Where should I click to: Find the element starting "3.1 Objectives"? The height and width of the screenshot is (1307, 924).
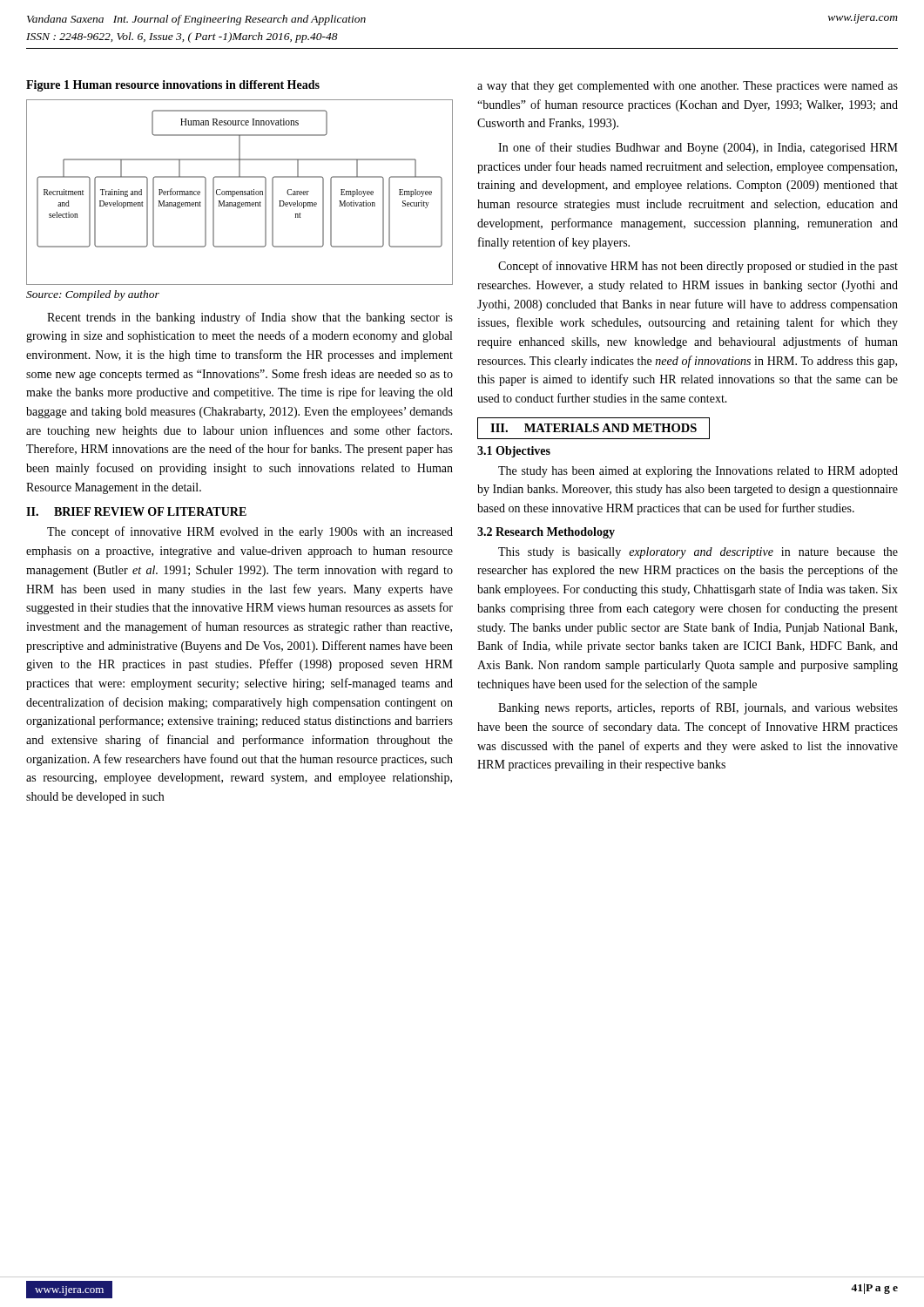(x=514, y=451)
